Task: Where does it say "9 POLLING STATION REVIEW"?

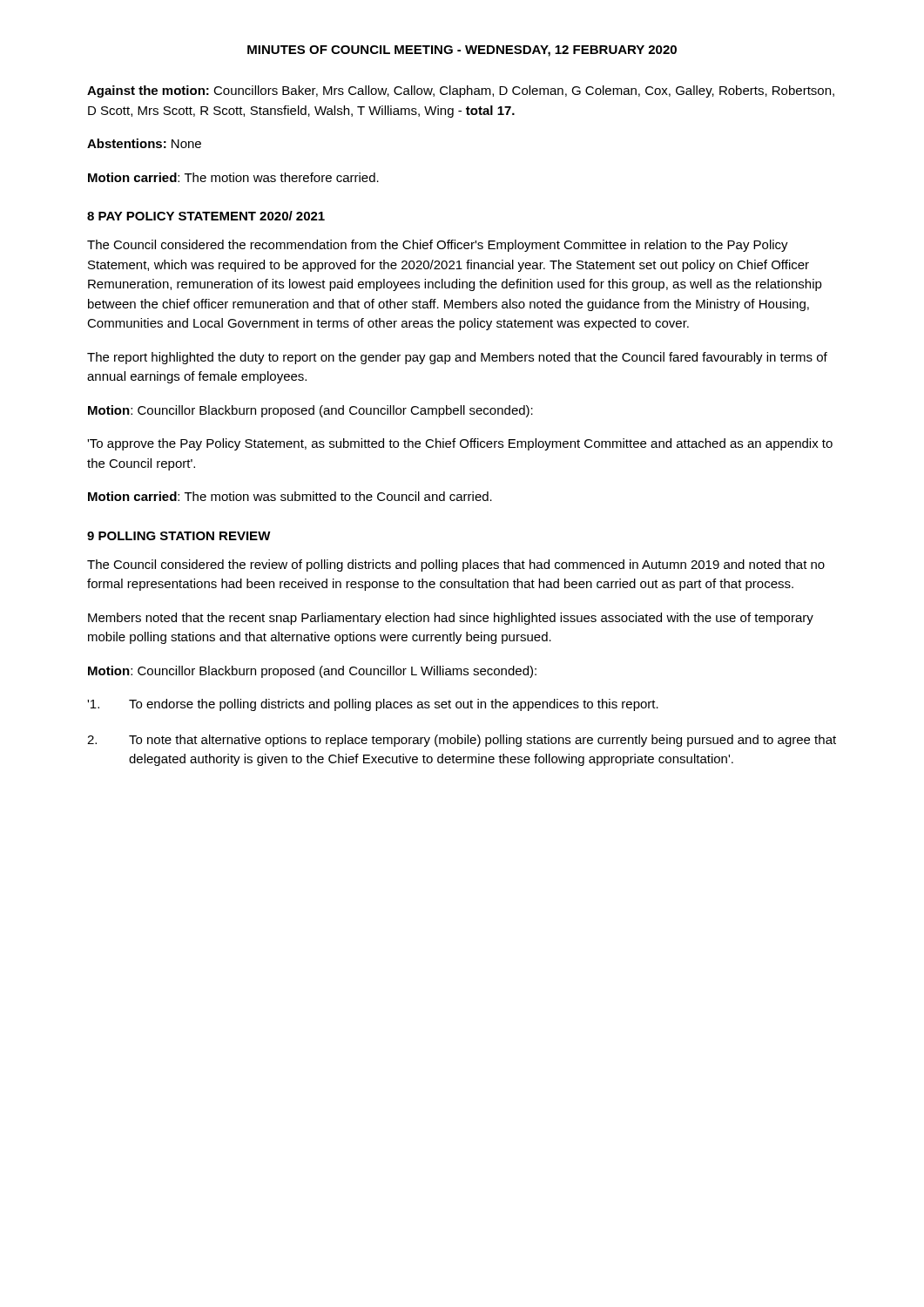Action: point(179,535)
